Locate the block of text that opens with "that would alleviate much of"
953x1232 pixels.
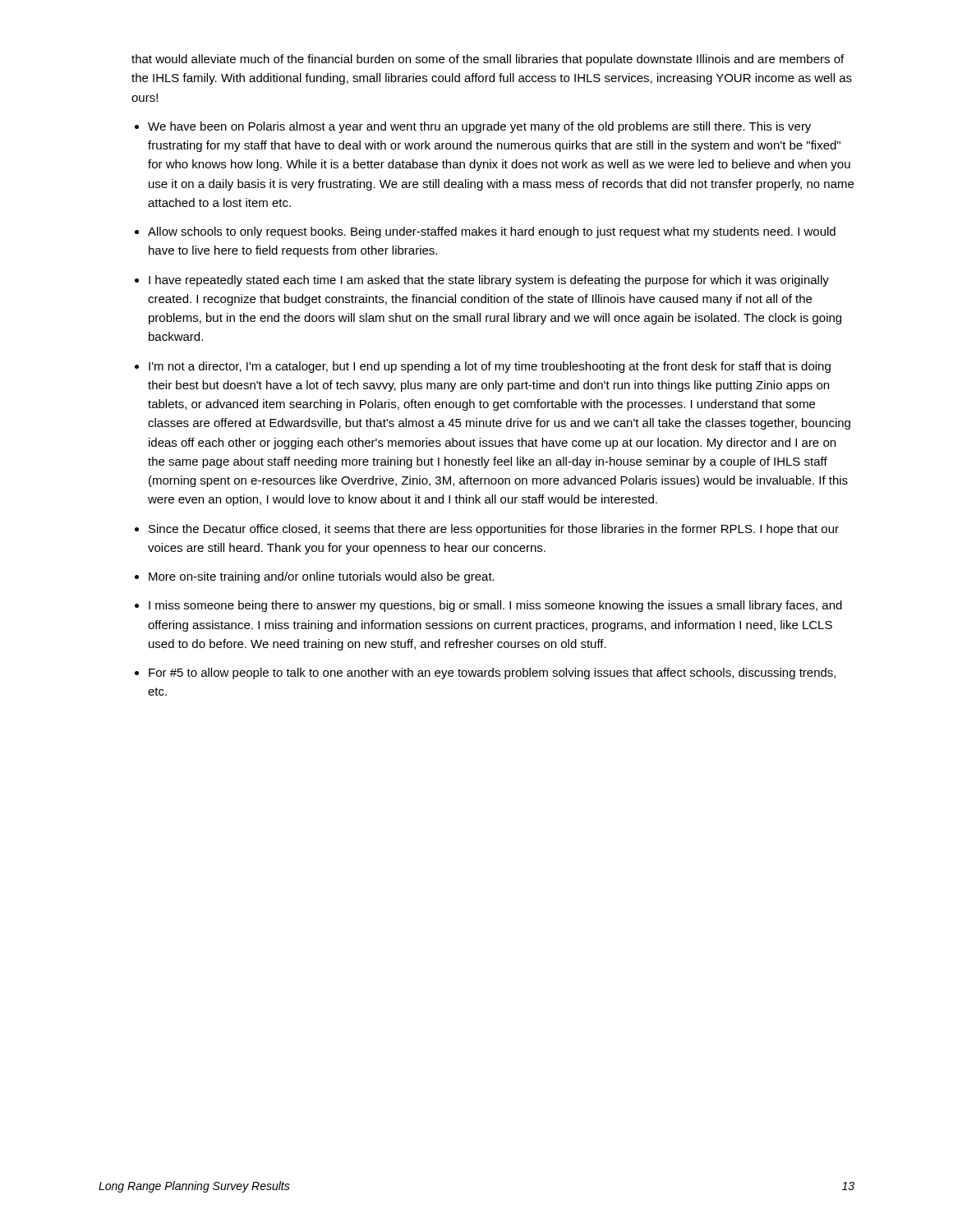pyautogui.click(x=492, y=78)
